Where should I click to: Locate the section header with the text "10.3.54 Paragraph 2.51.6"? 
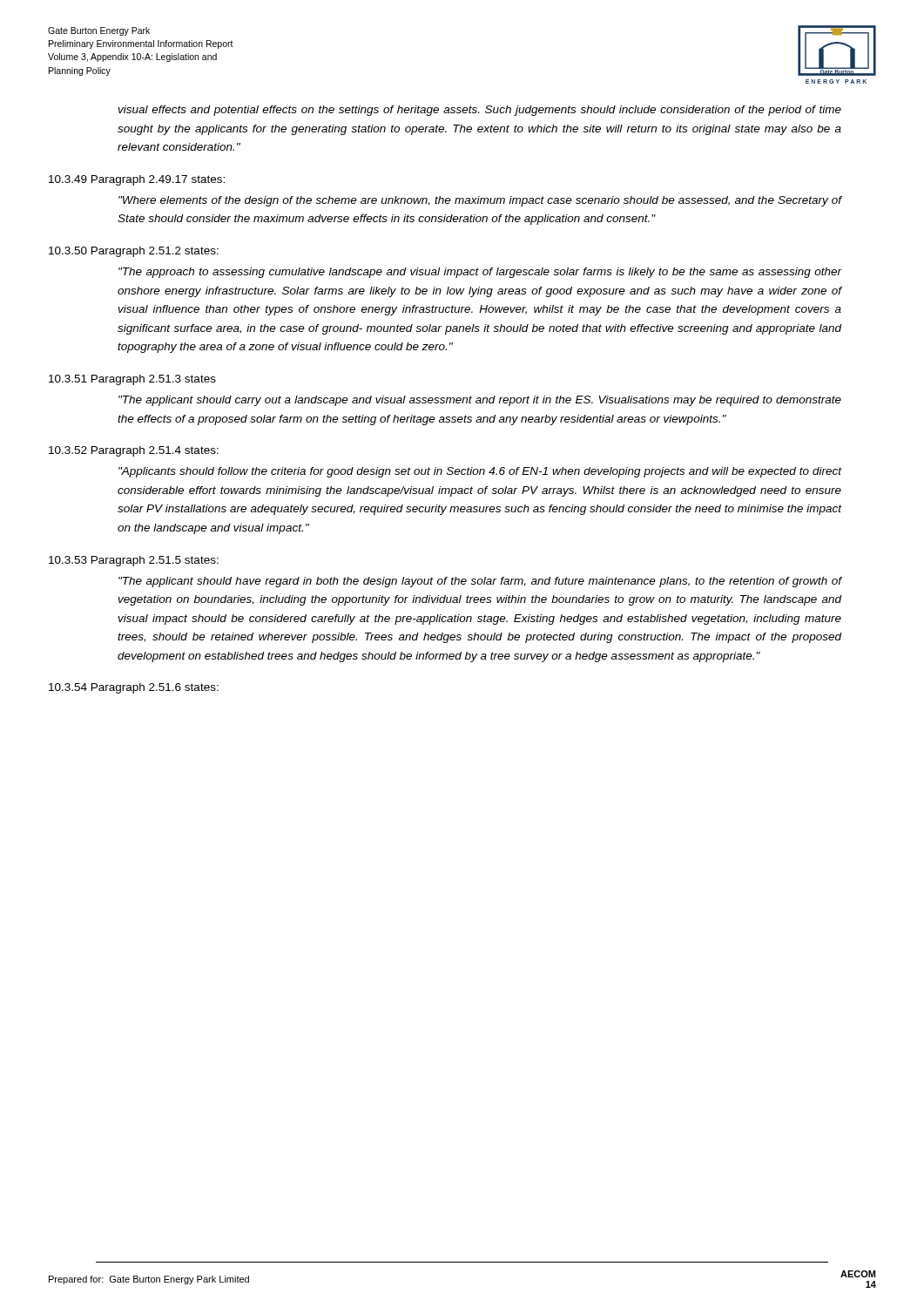134,687
